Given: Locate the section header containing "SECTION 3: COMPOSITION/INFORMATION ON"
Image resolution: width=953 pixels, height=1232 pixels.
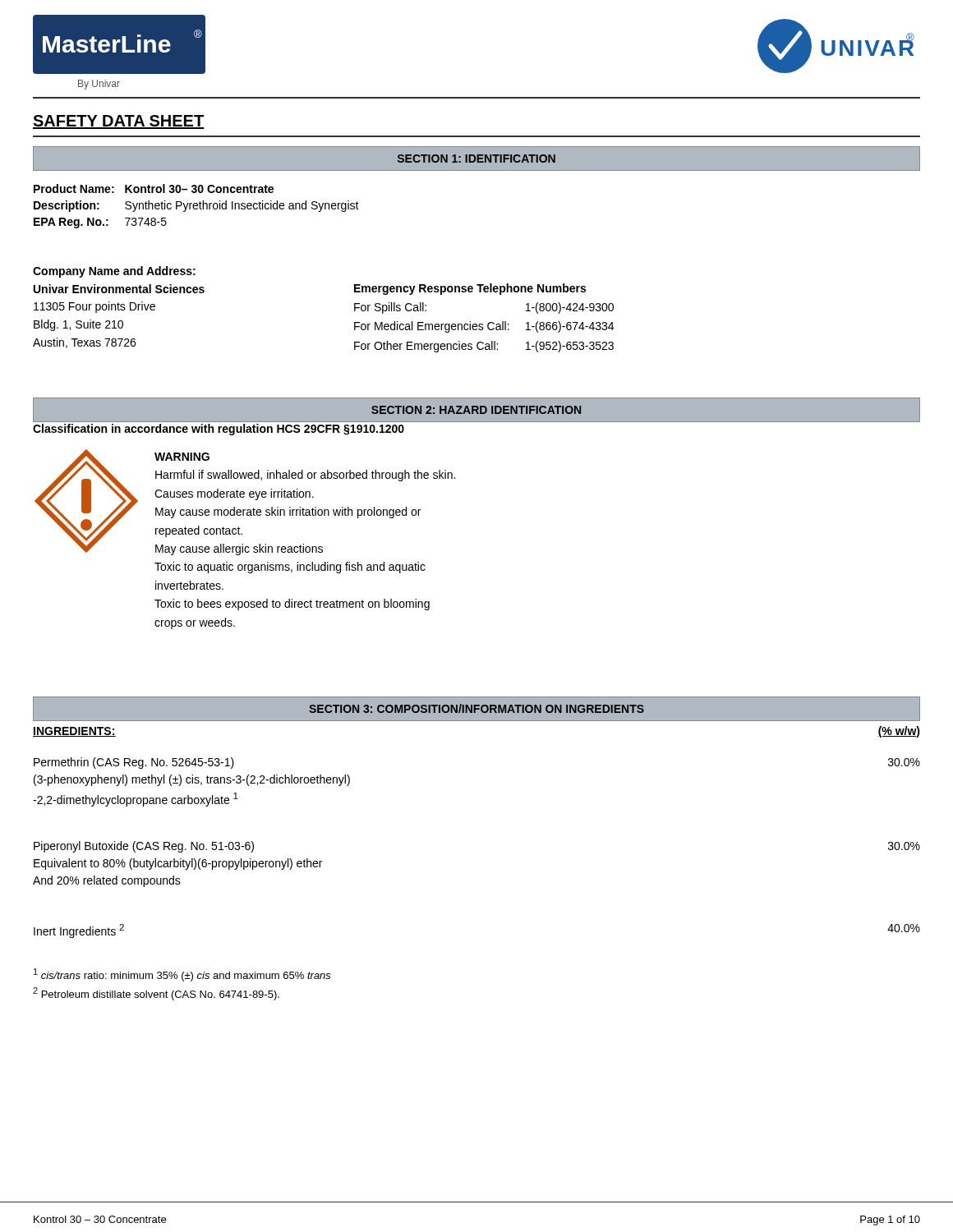Looking at the screenshot, I should [x=476, y=709].
